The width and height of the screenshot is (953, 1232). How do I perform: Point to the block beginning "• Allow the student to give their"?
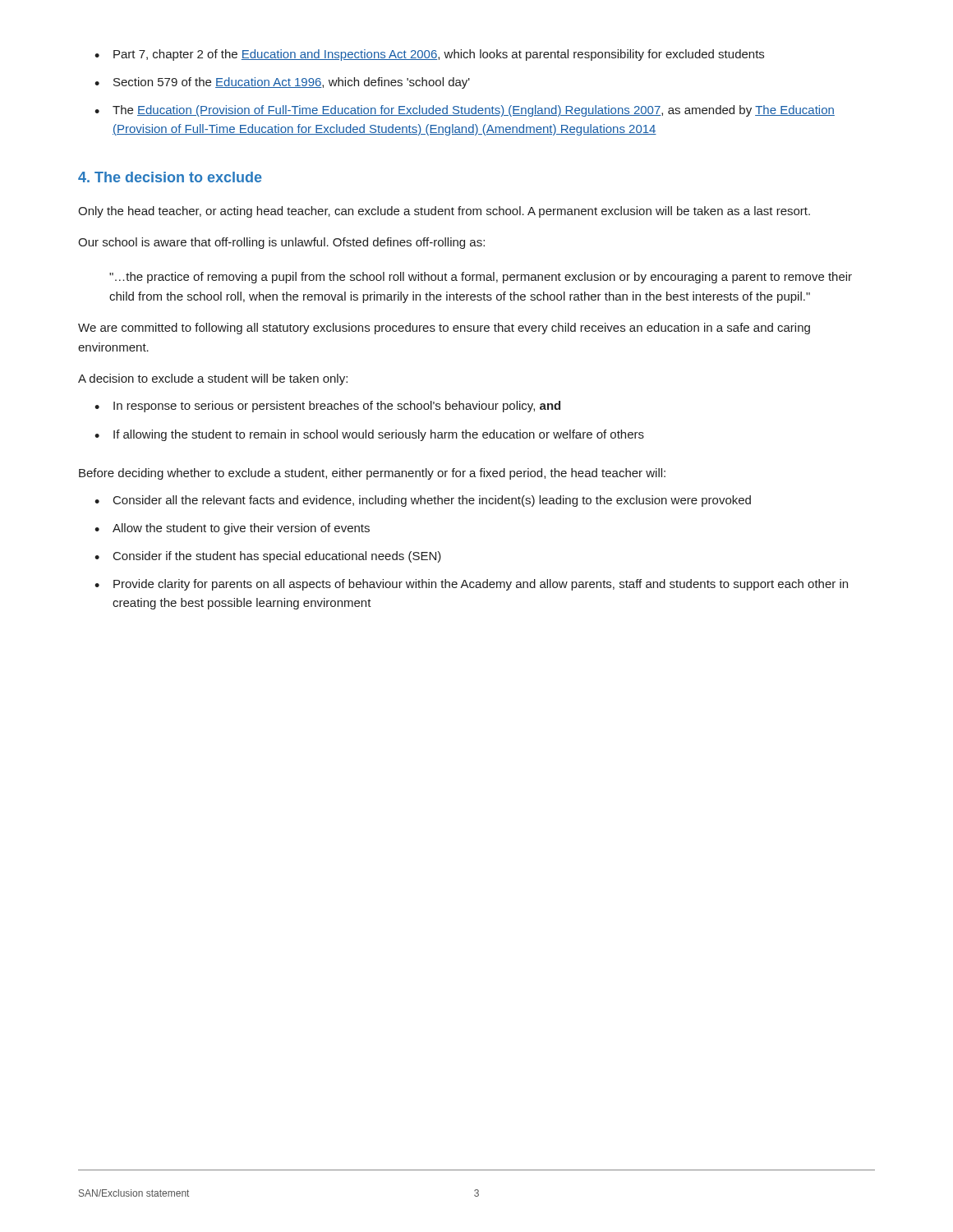click(x=232, y=529)
